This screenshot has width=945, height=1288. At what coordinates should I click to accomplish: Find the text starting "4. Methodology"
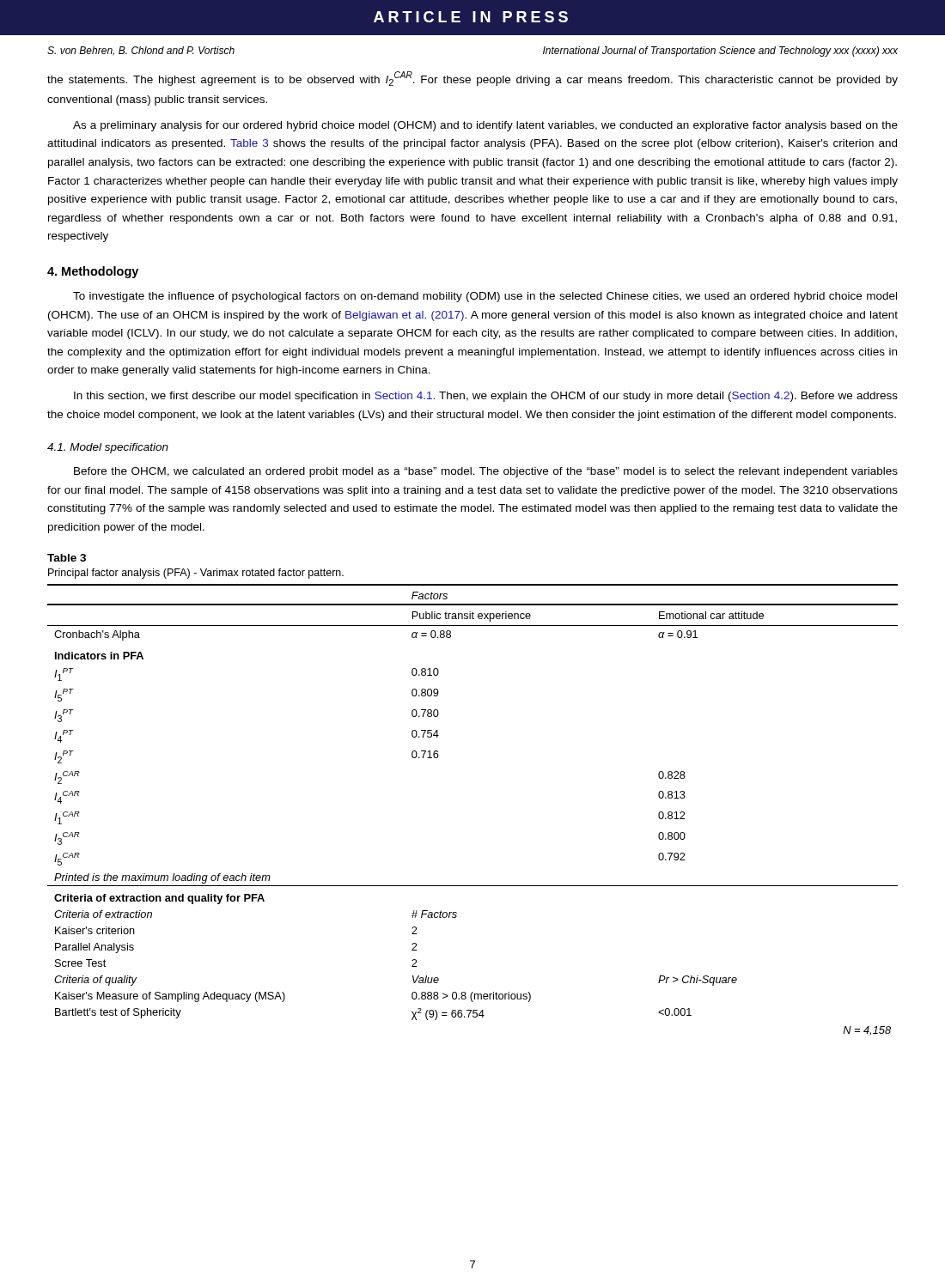point(93,271)
